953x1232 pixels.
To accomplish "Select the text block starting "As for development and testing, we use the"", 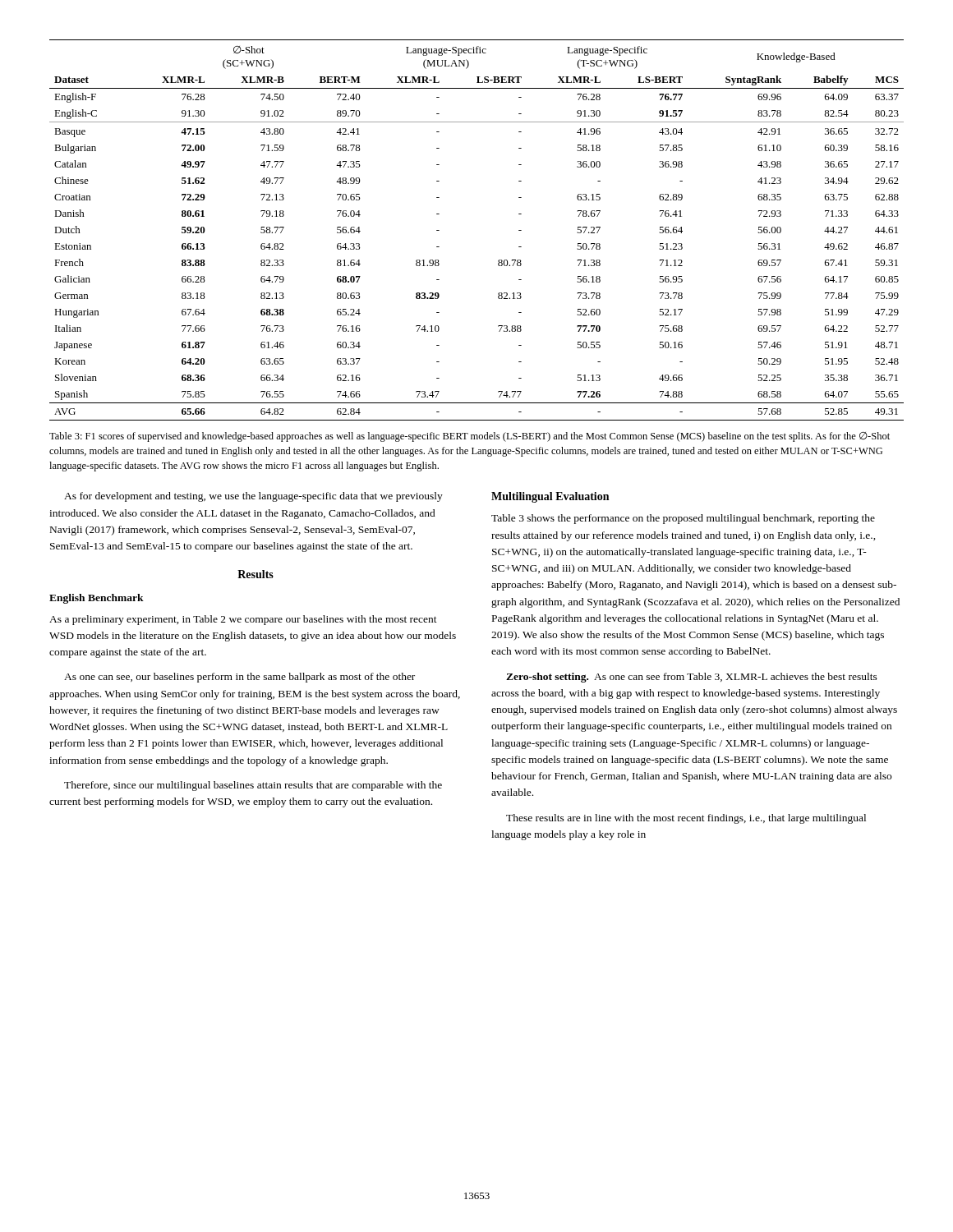I will pos(255,521).
